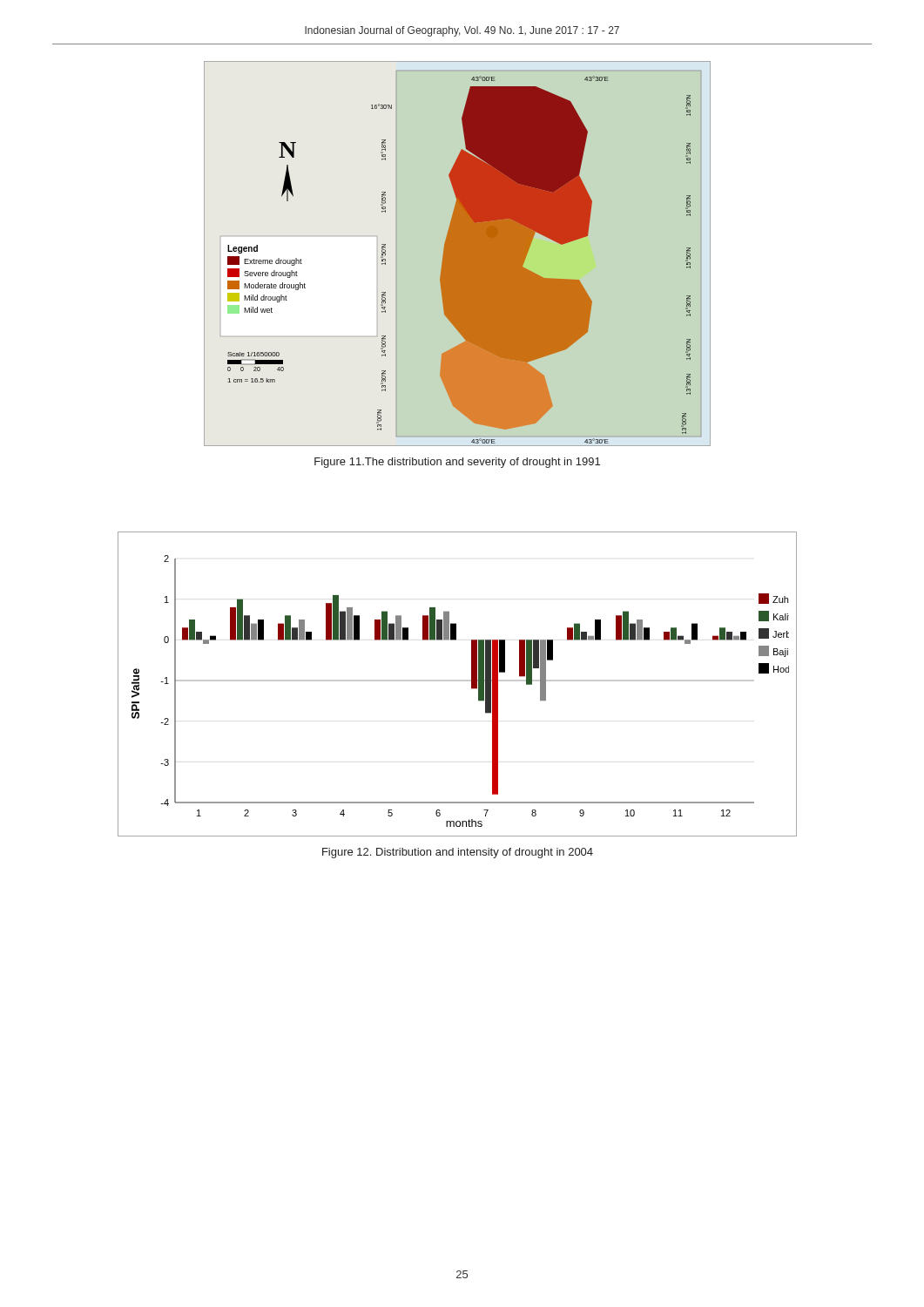Find the caption containing "Figure 12. Distribution and intensity"
924x1307 pixels.
pos(457,852)
